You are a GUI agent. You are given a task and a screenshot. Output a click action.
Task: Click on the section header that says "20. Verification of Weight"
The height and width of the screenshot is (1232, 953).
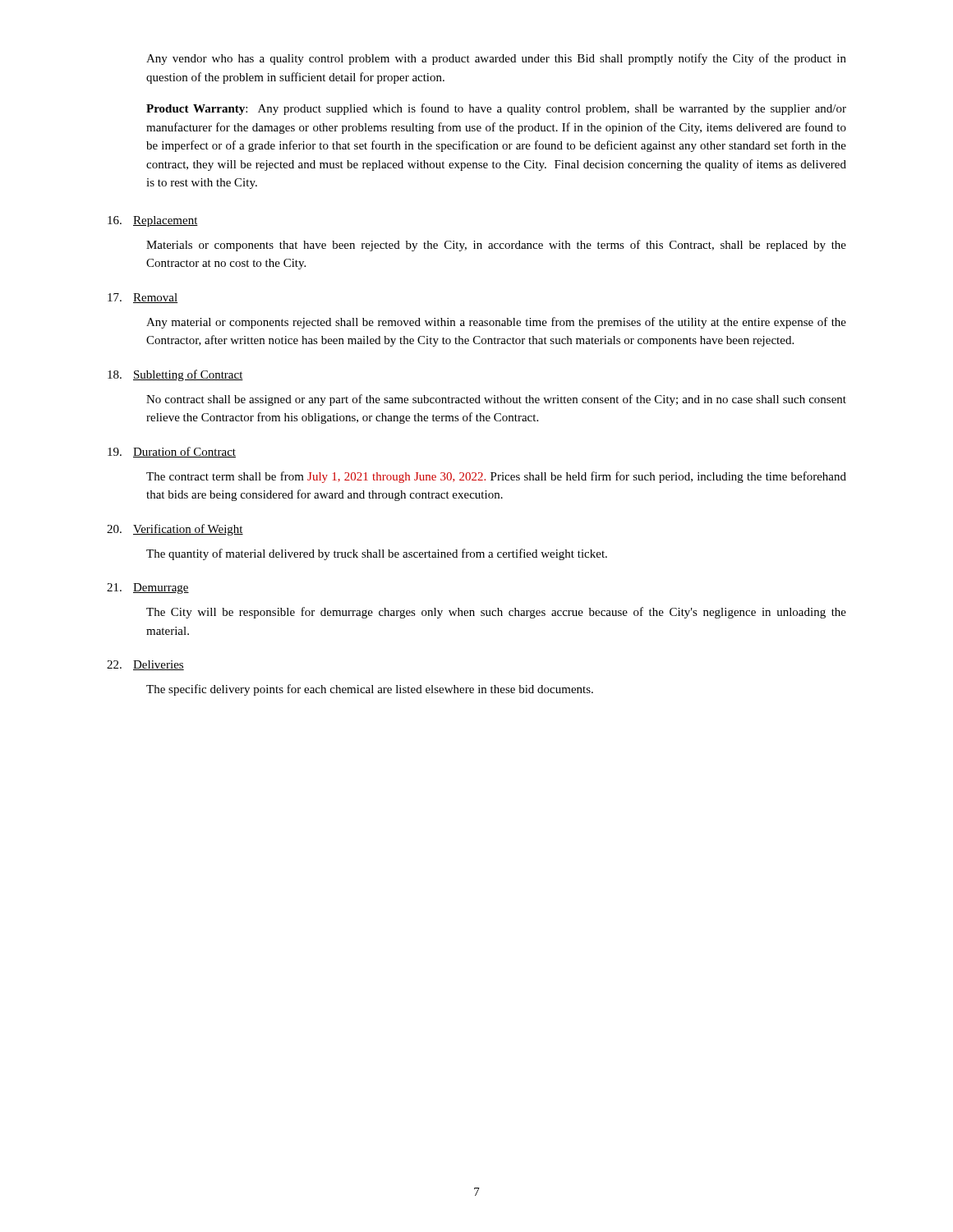175,529
